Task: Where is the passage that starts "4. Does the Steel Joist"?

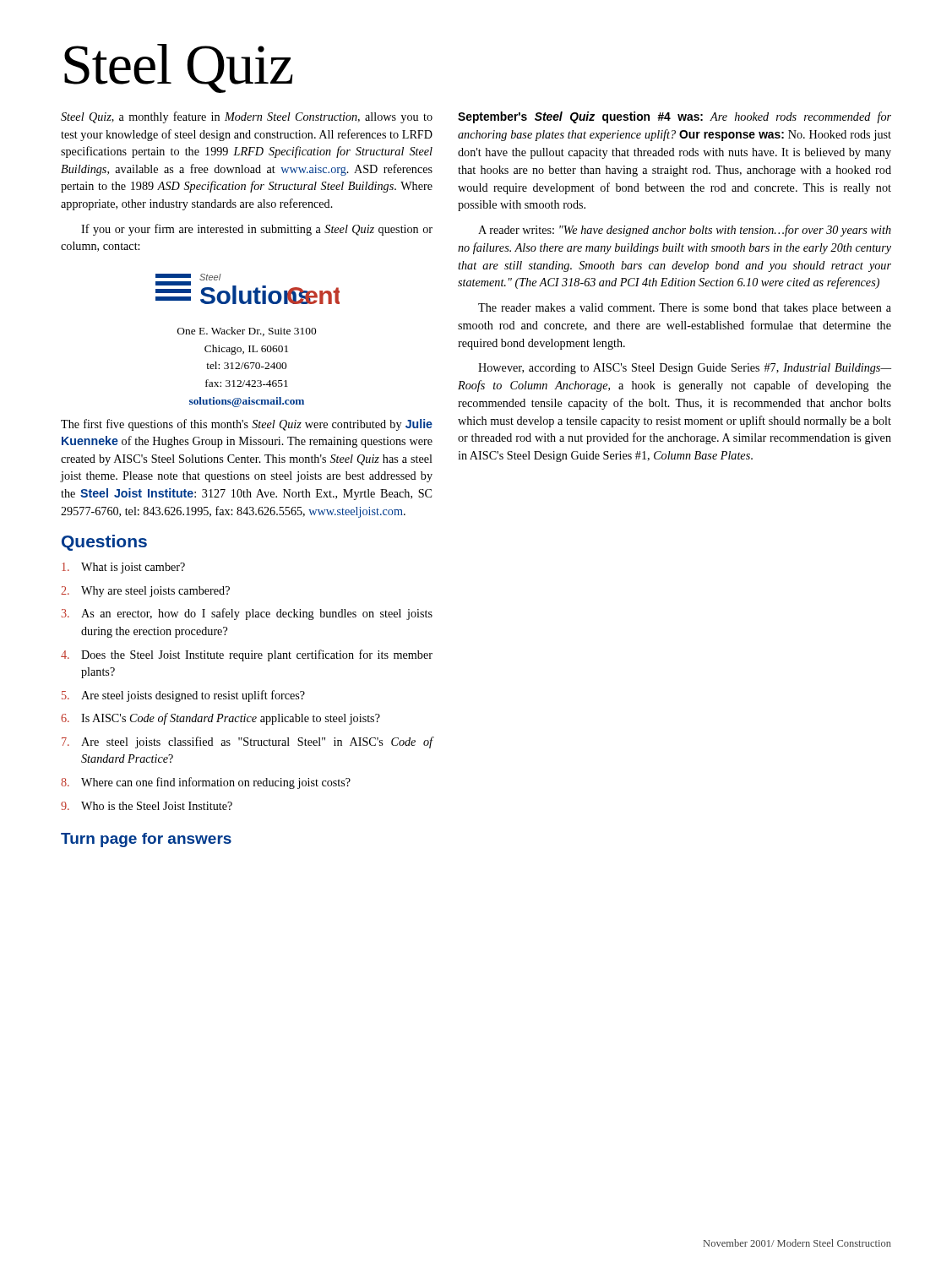Action: click(x=247, y=663)
